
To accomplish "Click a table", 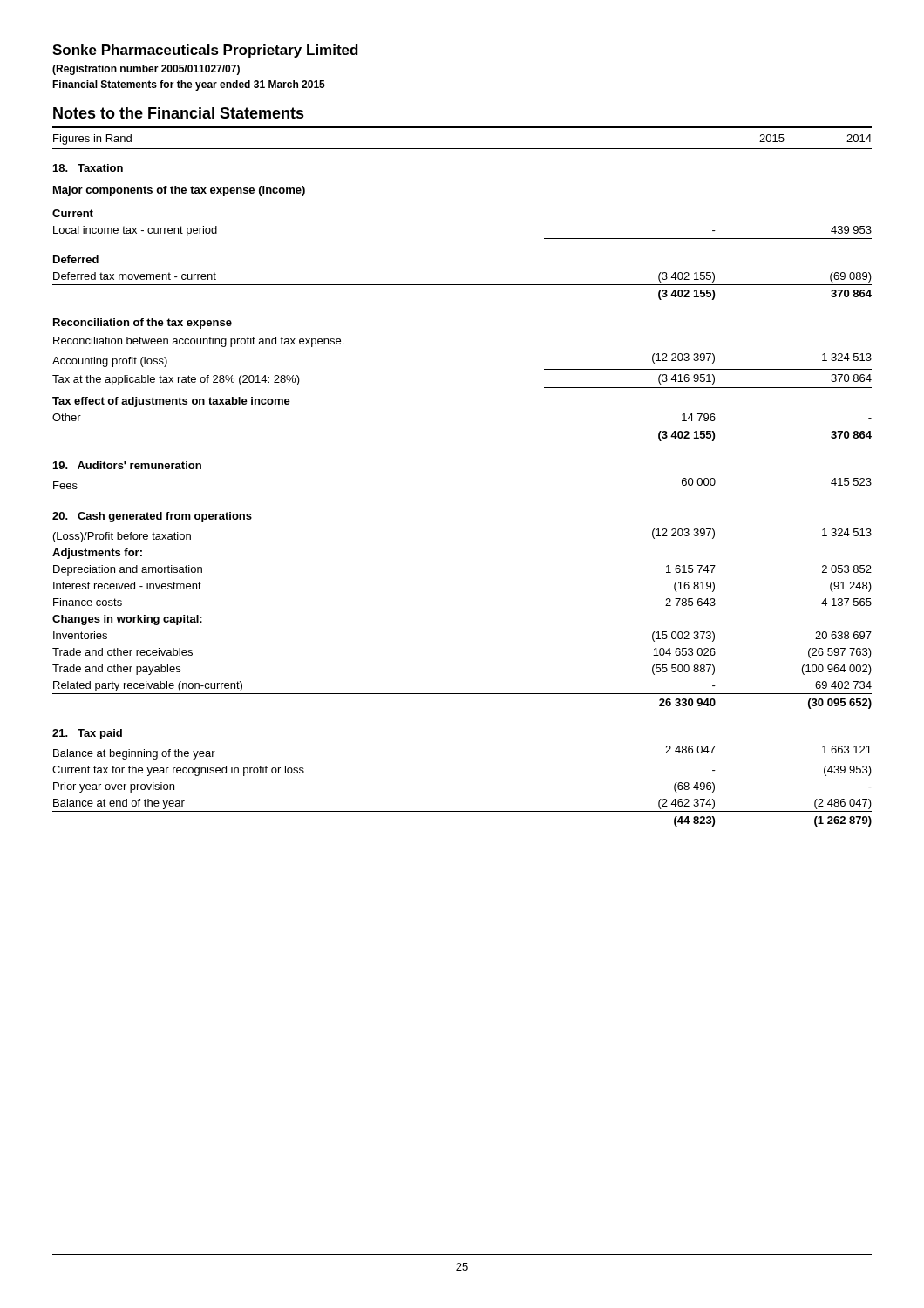I will 462,489.
